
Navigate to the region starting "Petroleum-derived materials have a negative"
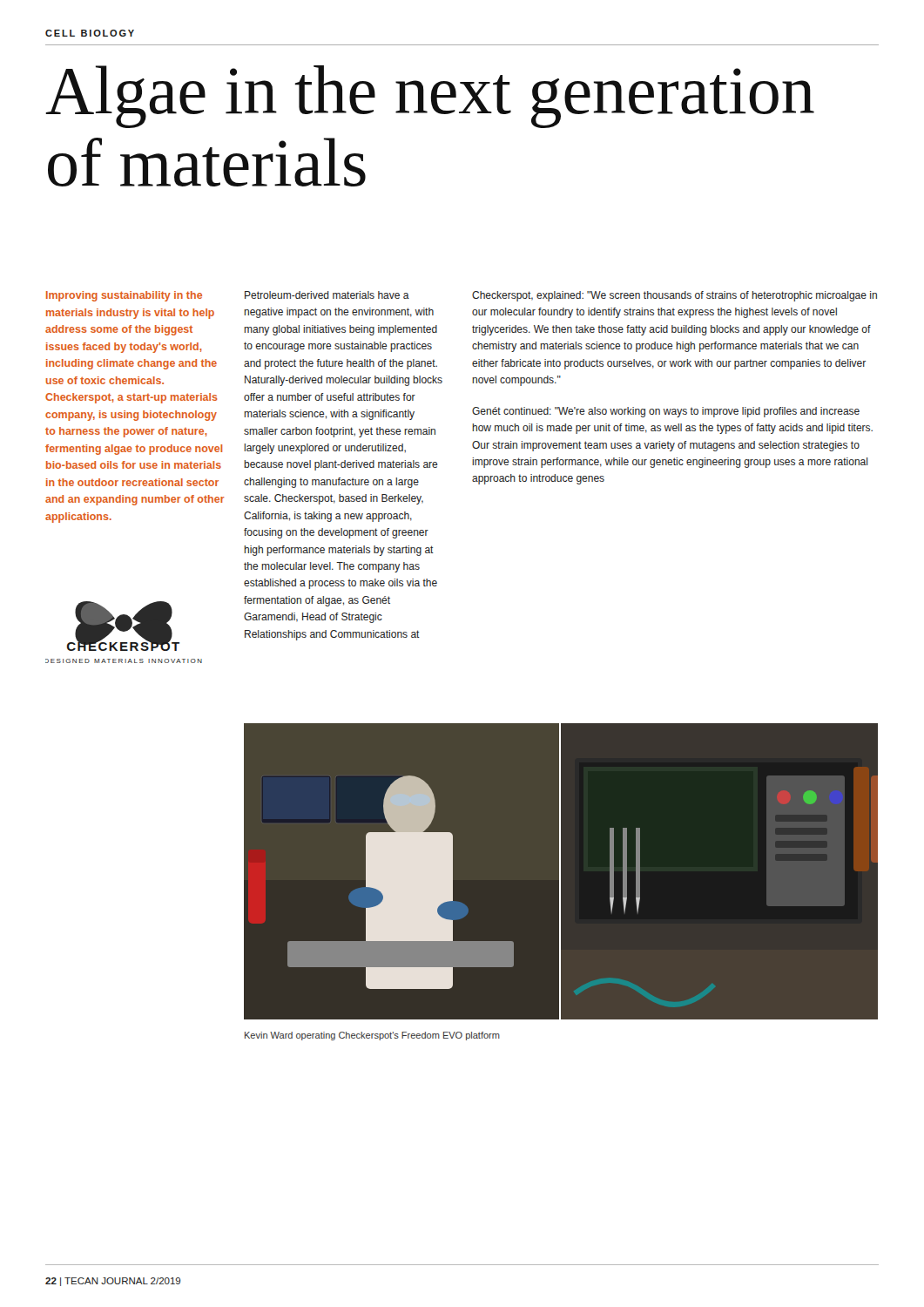tap(344, 465)
